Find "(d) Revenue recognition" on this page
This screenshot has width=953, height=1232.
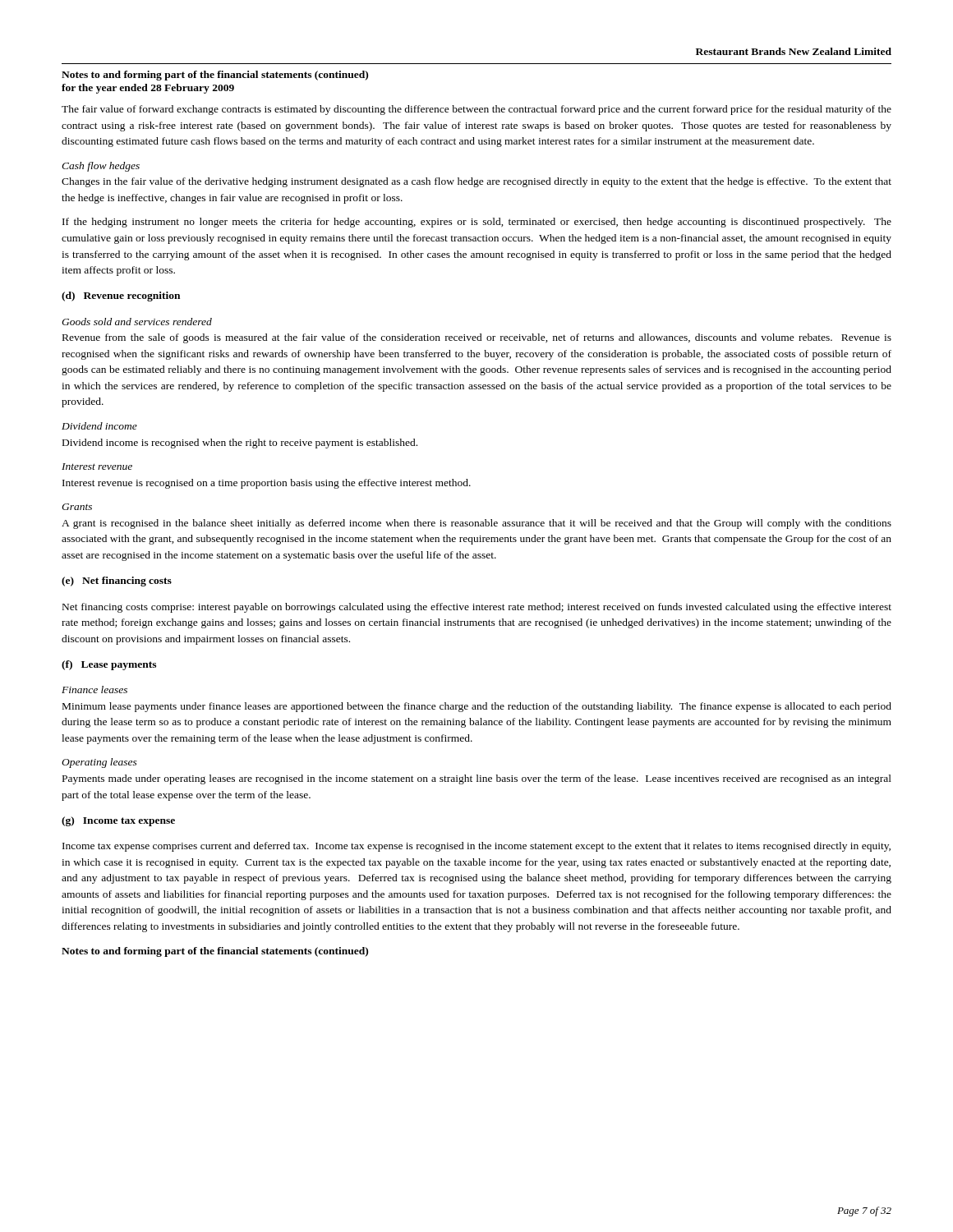click(x=121, y=297)
